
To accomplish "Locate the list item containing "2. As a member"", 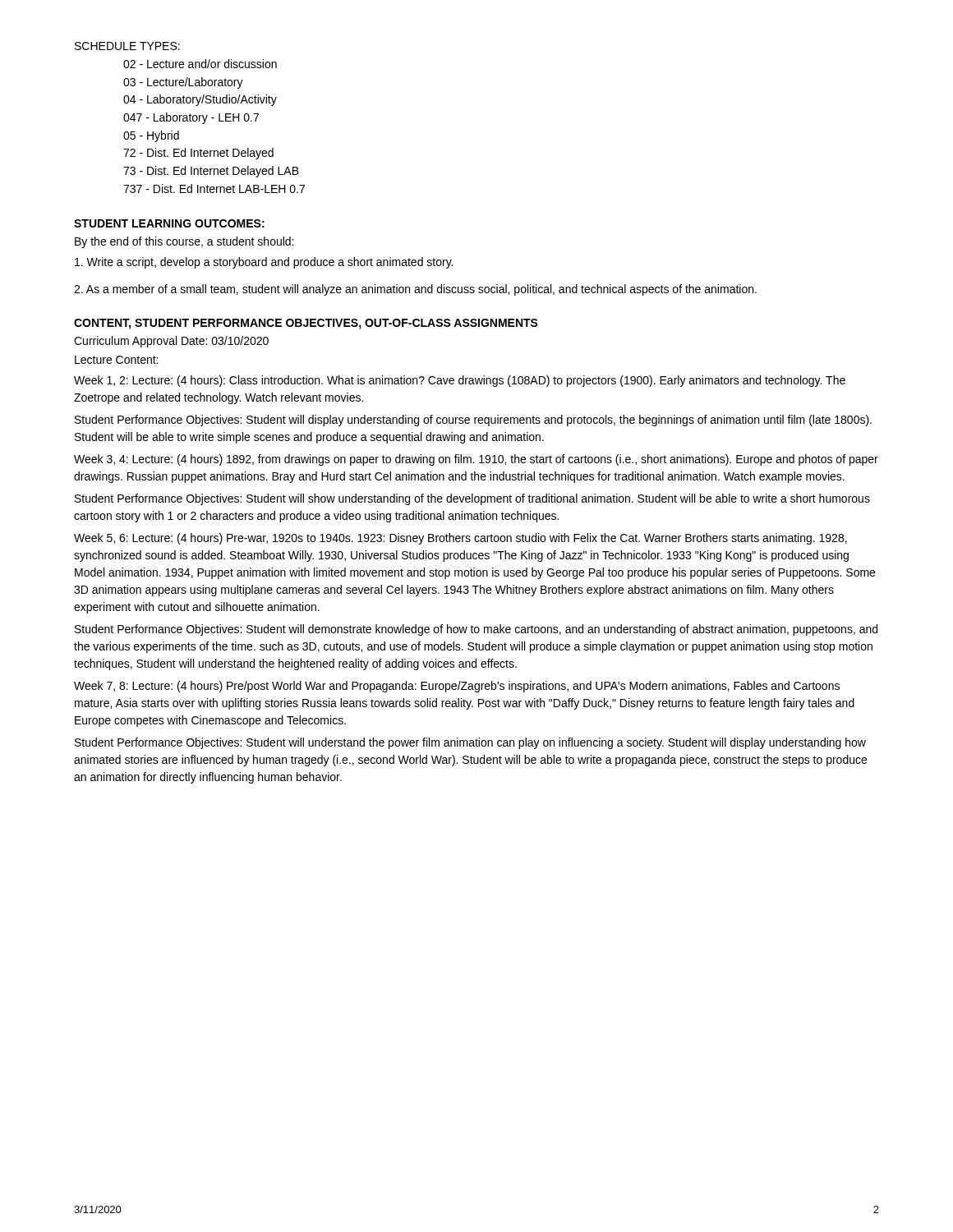I will 416,289.
